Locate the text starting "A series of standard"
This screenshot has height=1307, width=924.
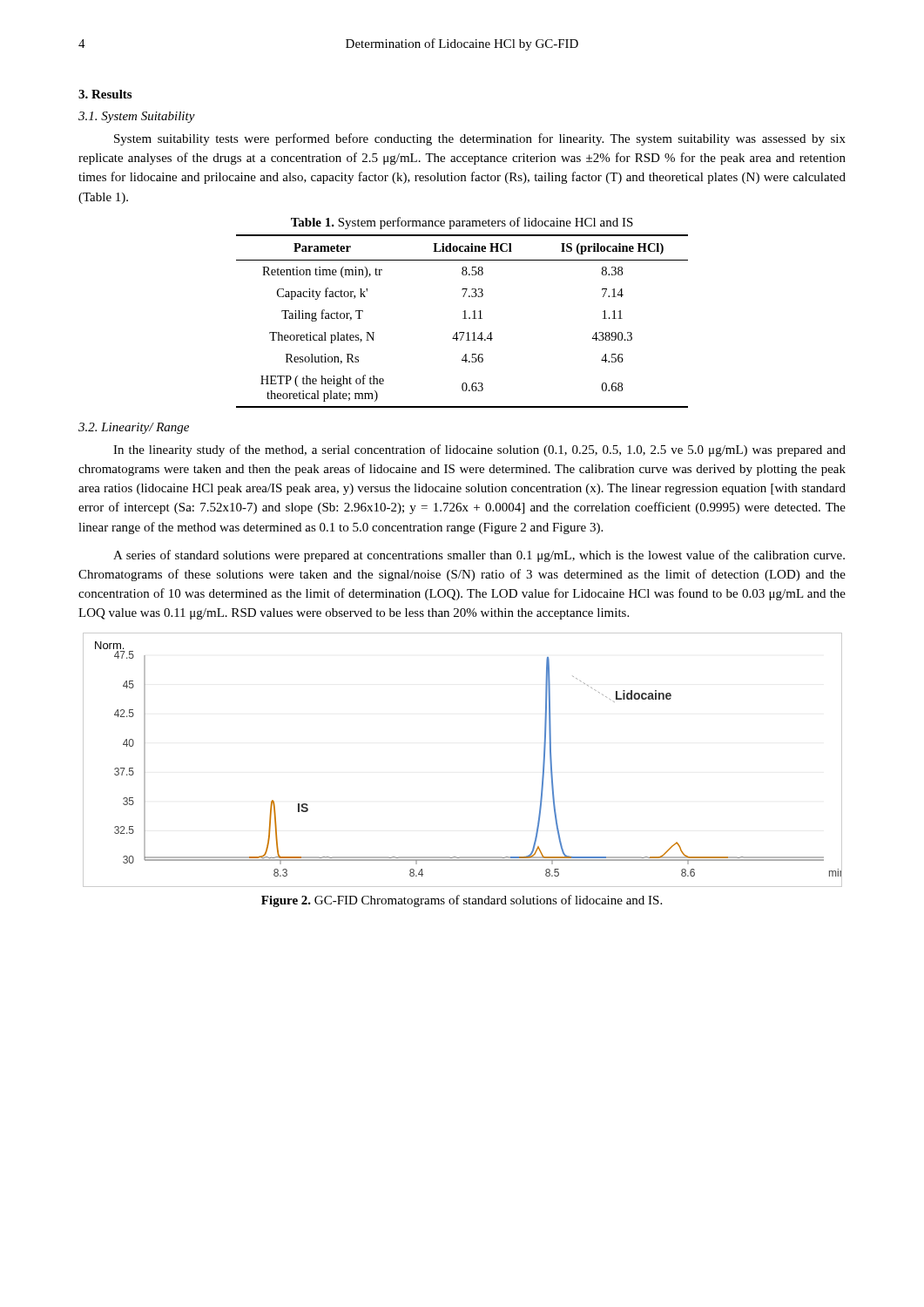462,584
